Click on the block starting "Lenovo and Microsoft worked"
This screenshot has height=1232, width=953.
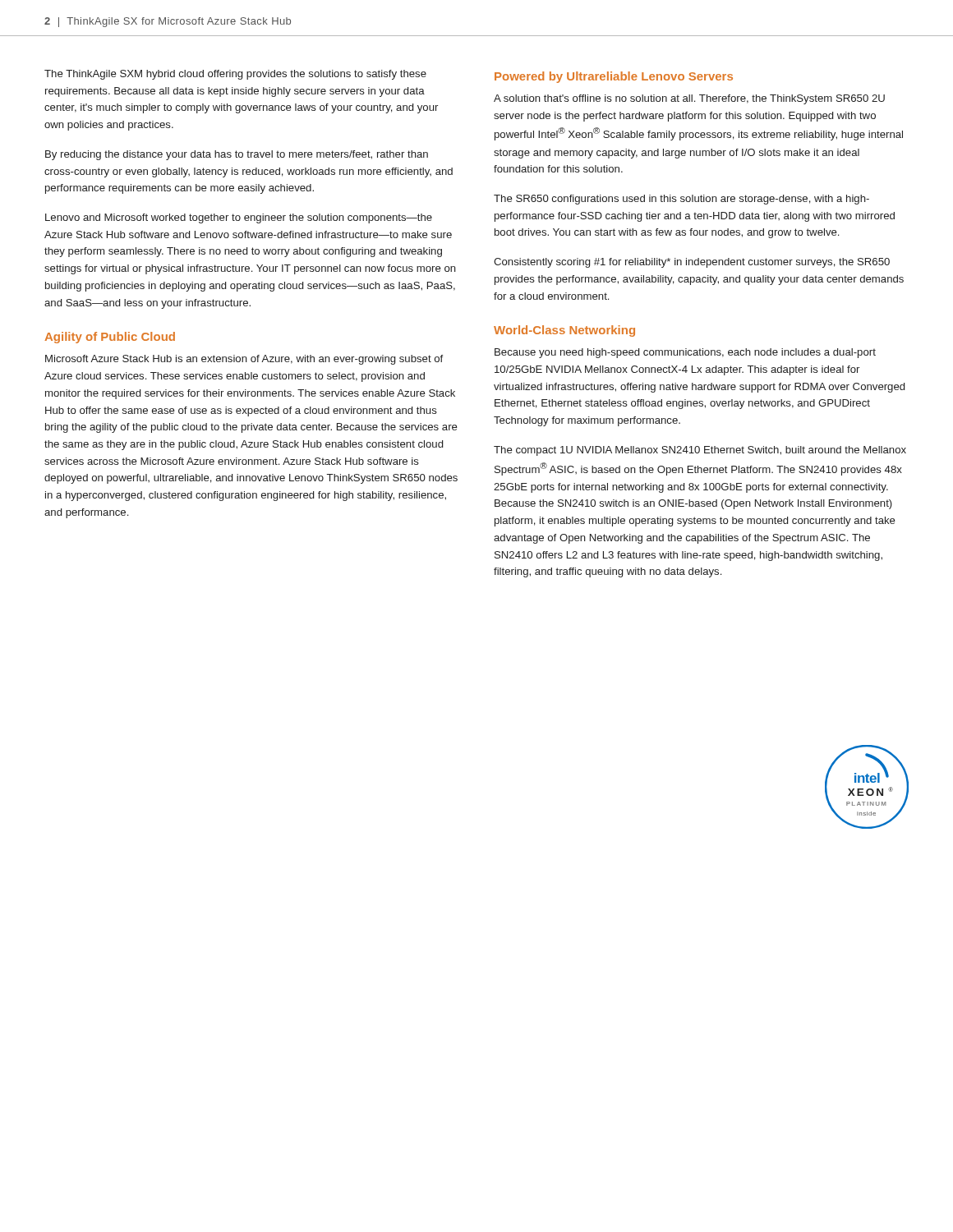click(x=250, y=260)
